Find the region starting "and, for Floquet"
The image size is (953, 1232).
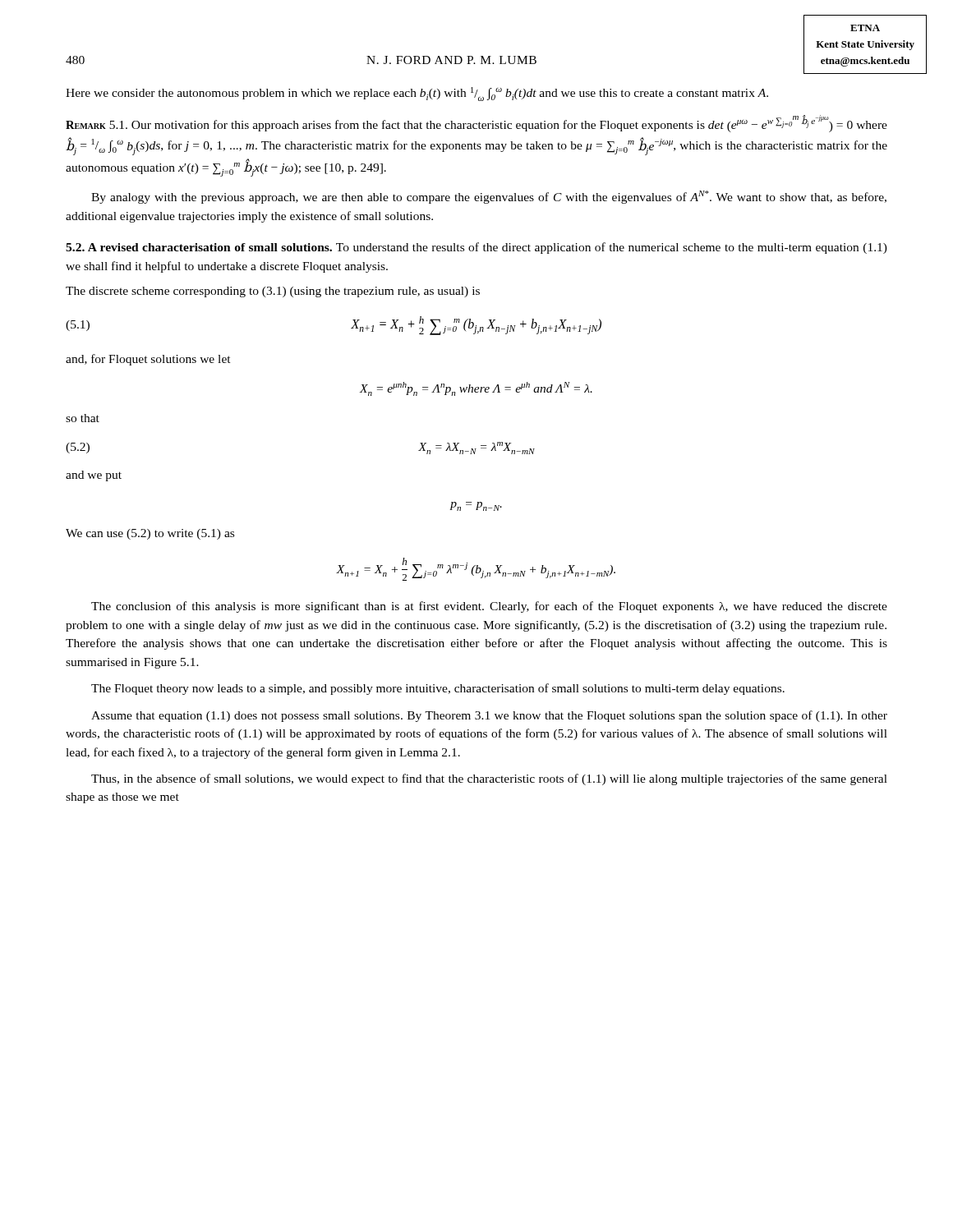point(148,358)
